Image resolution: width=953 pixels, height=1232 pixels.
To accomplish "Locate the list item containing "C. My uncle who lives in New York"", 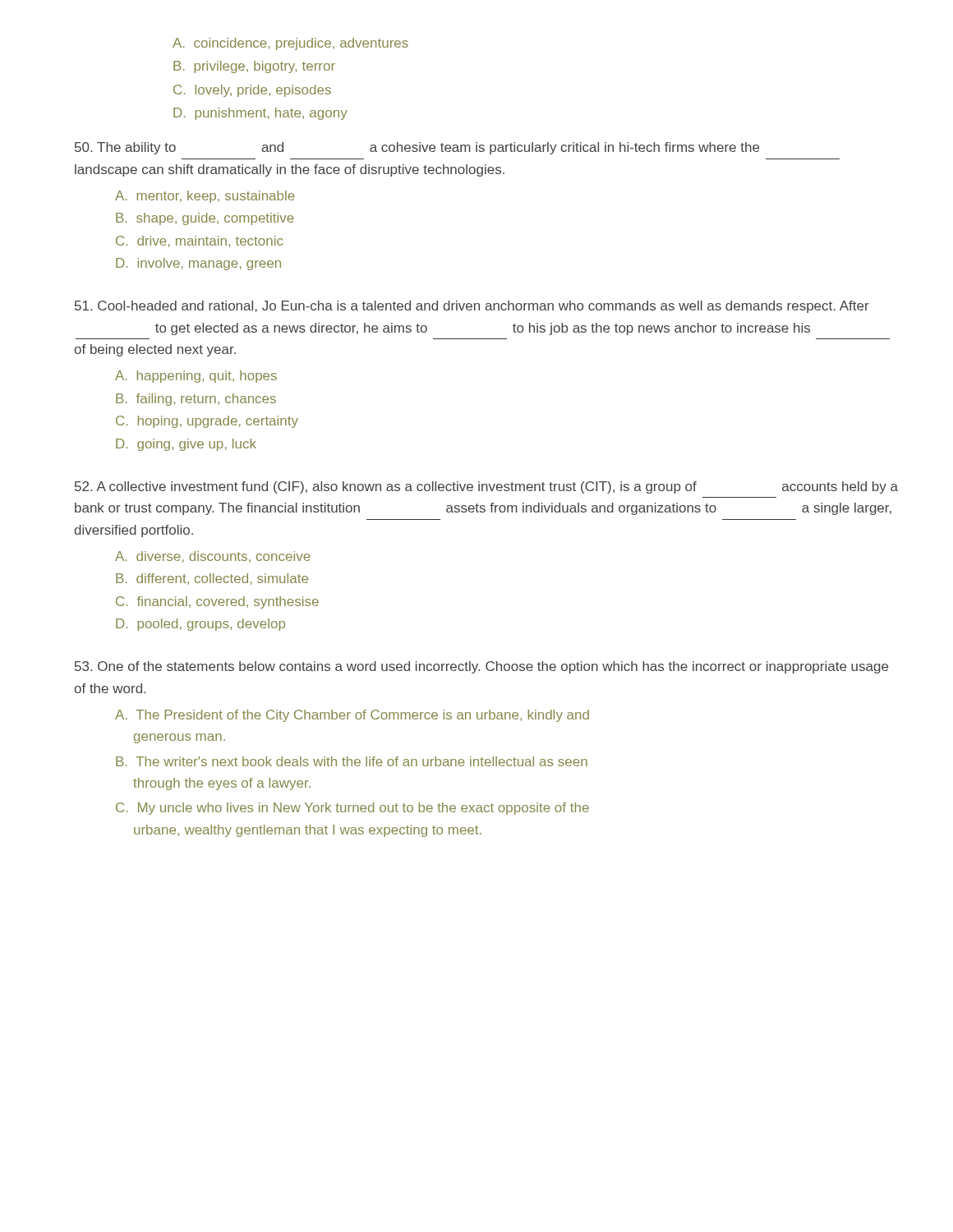I will click(352, 819).
